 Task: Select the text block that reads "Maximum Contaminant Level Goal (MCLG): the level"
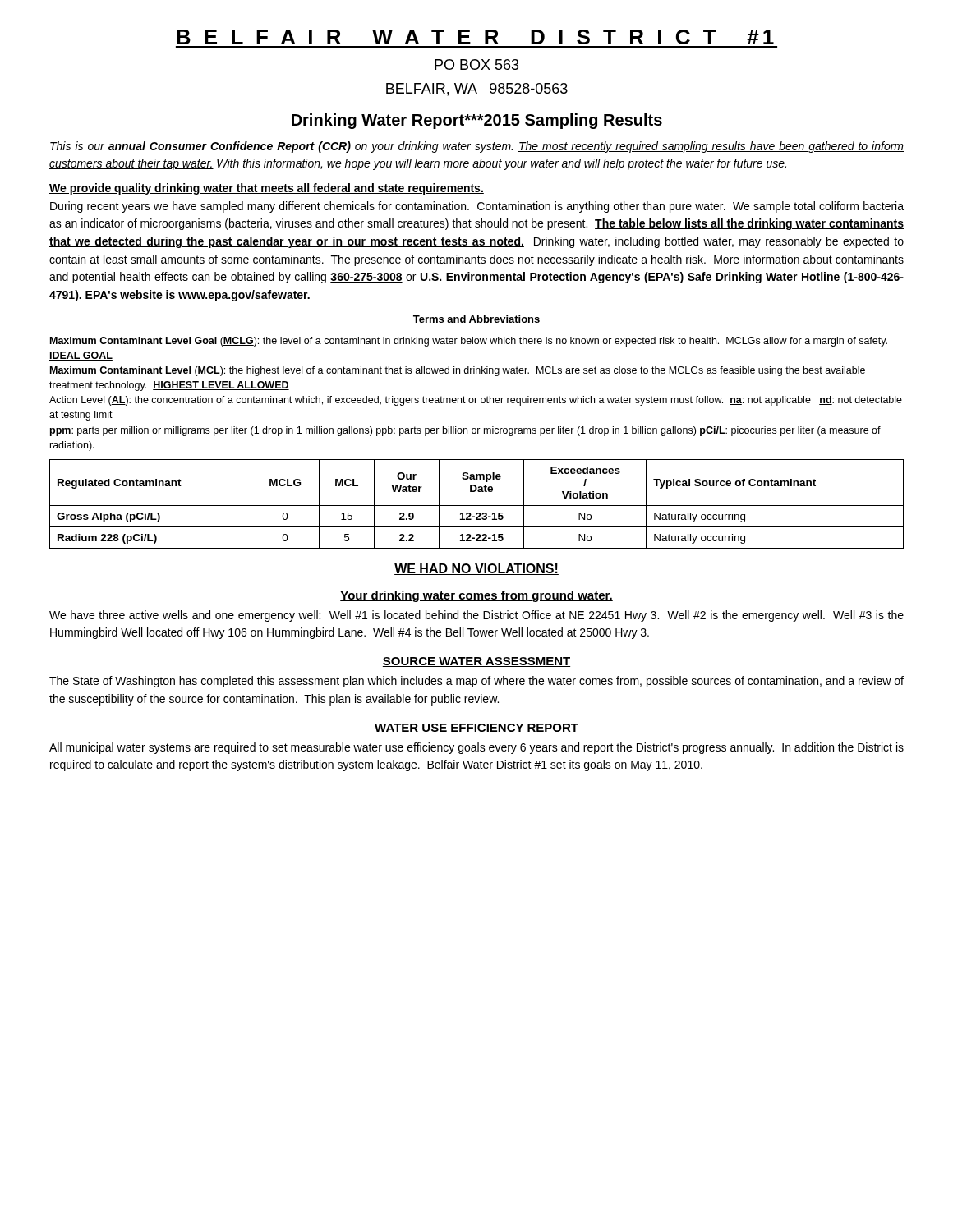pos(476,393)
